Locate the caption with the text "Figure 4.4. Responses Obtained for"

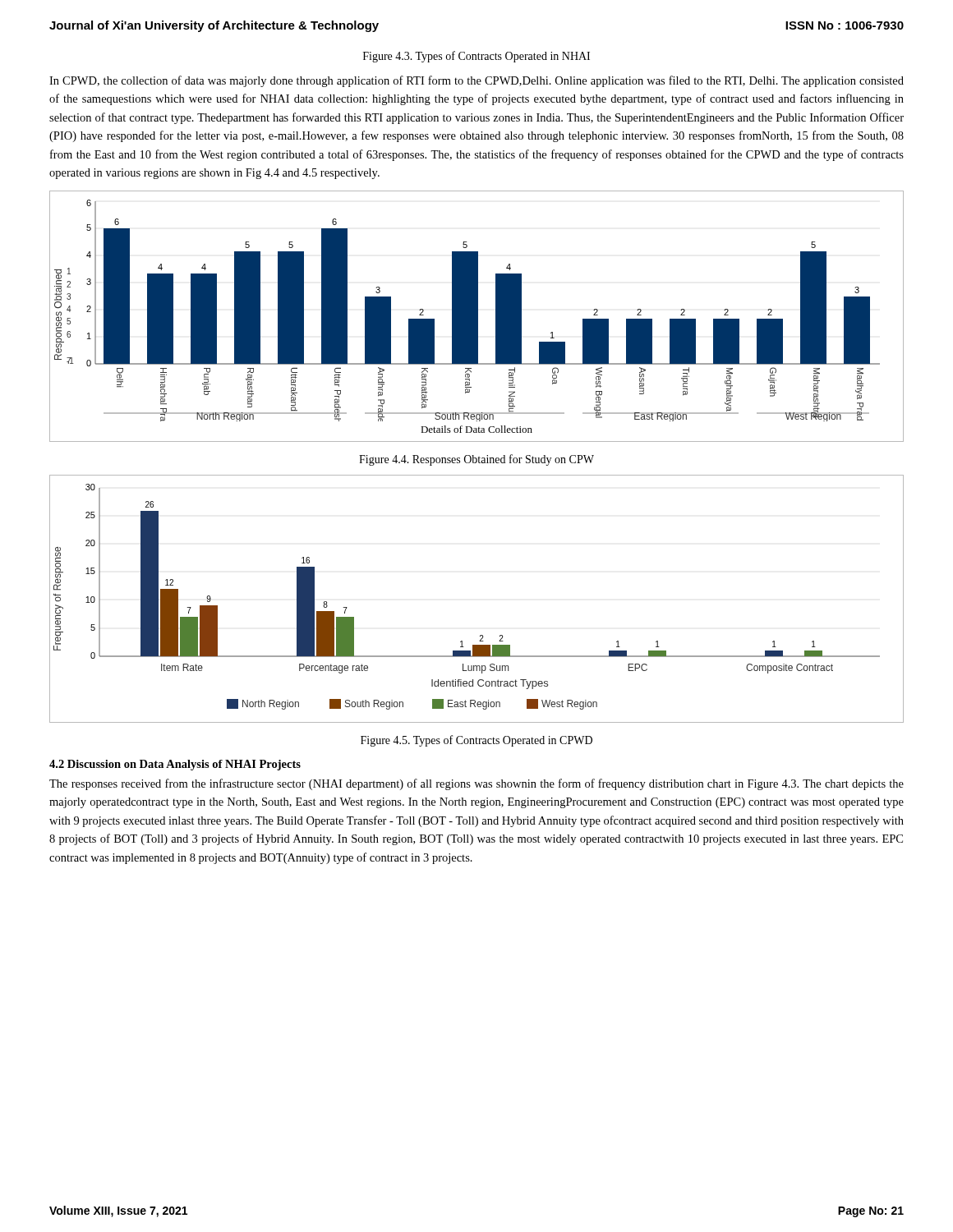point(476,459)
